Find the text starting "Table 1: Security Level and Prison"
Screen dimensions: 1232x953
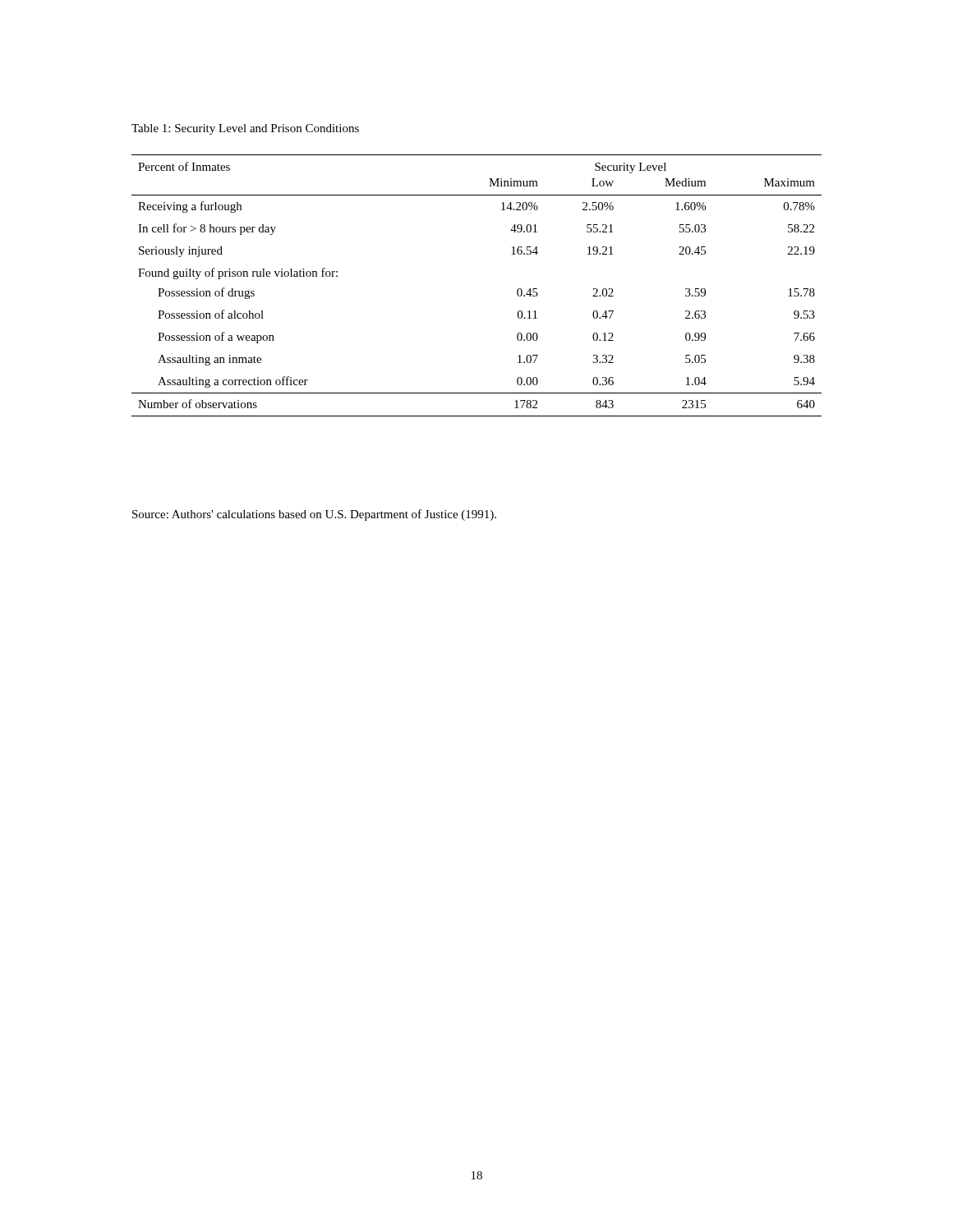245,128
